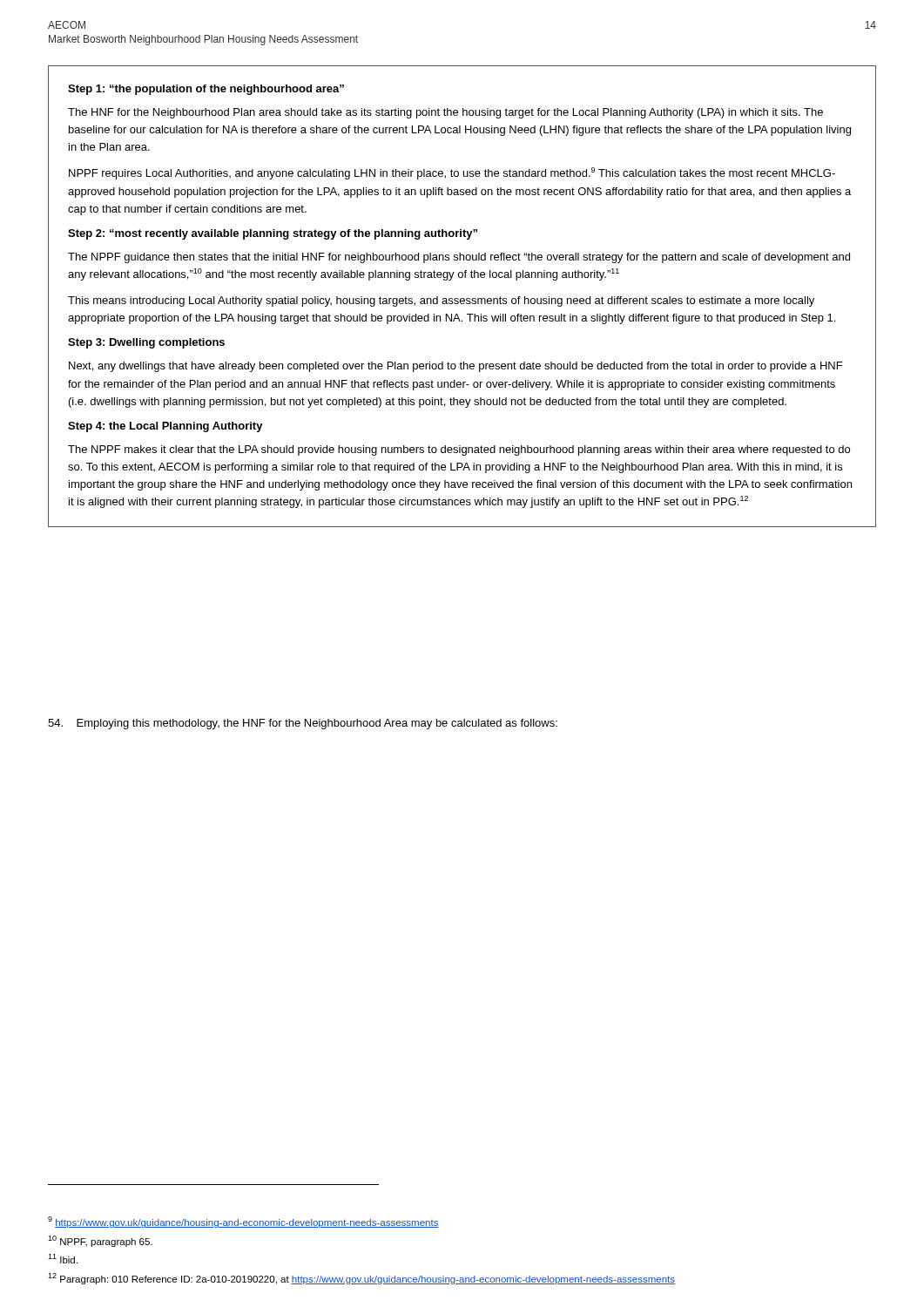This screenshot has width=924, height=1307.
Task: Navigate to the passage starting "This means introducing Local Authority spatial"
Action: coord(452,309)
